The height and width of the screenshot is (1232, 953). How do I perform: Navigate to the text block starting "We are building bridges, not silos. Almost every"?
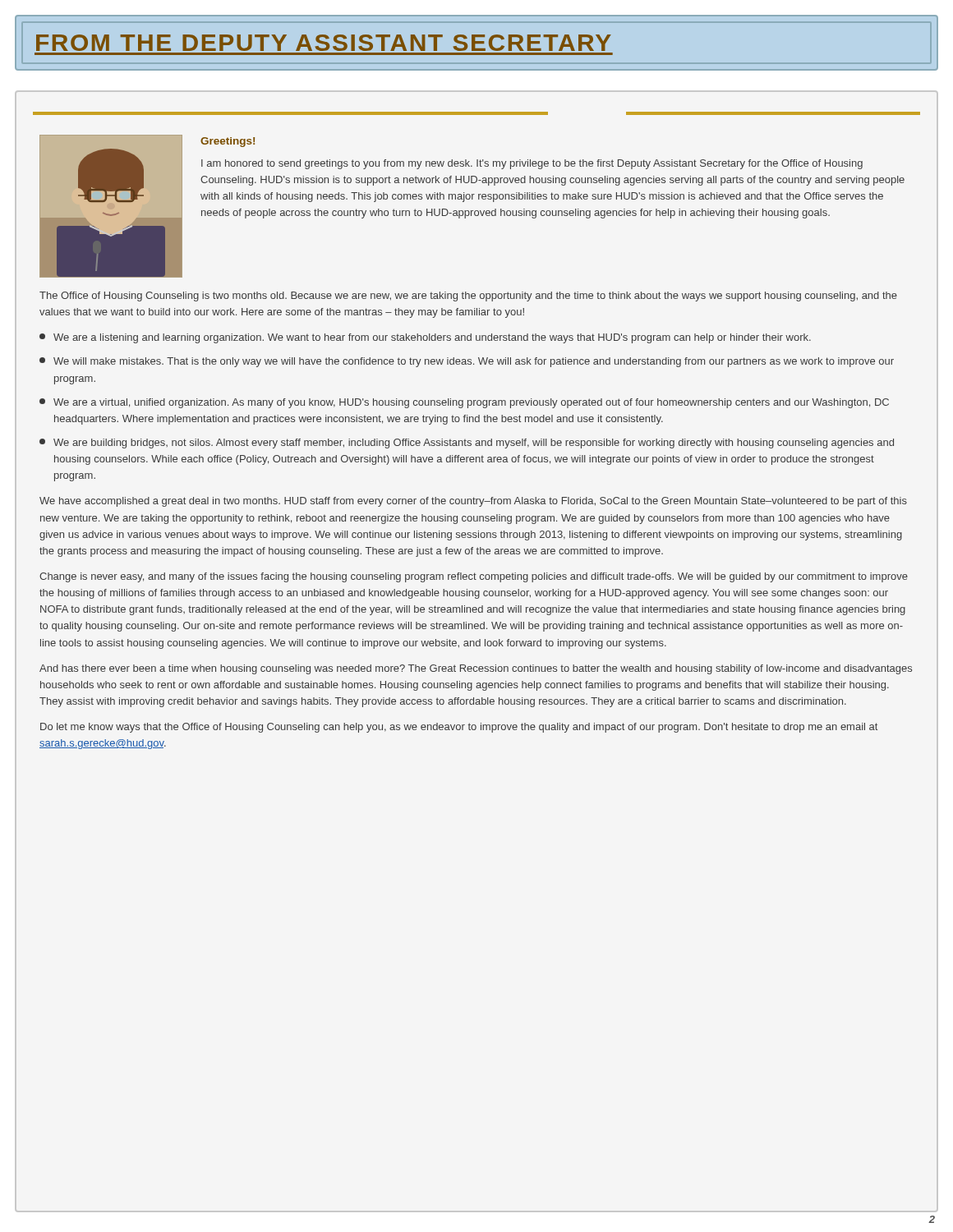[x=476, y=459]
